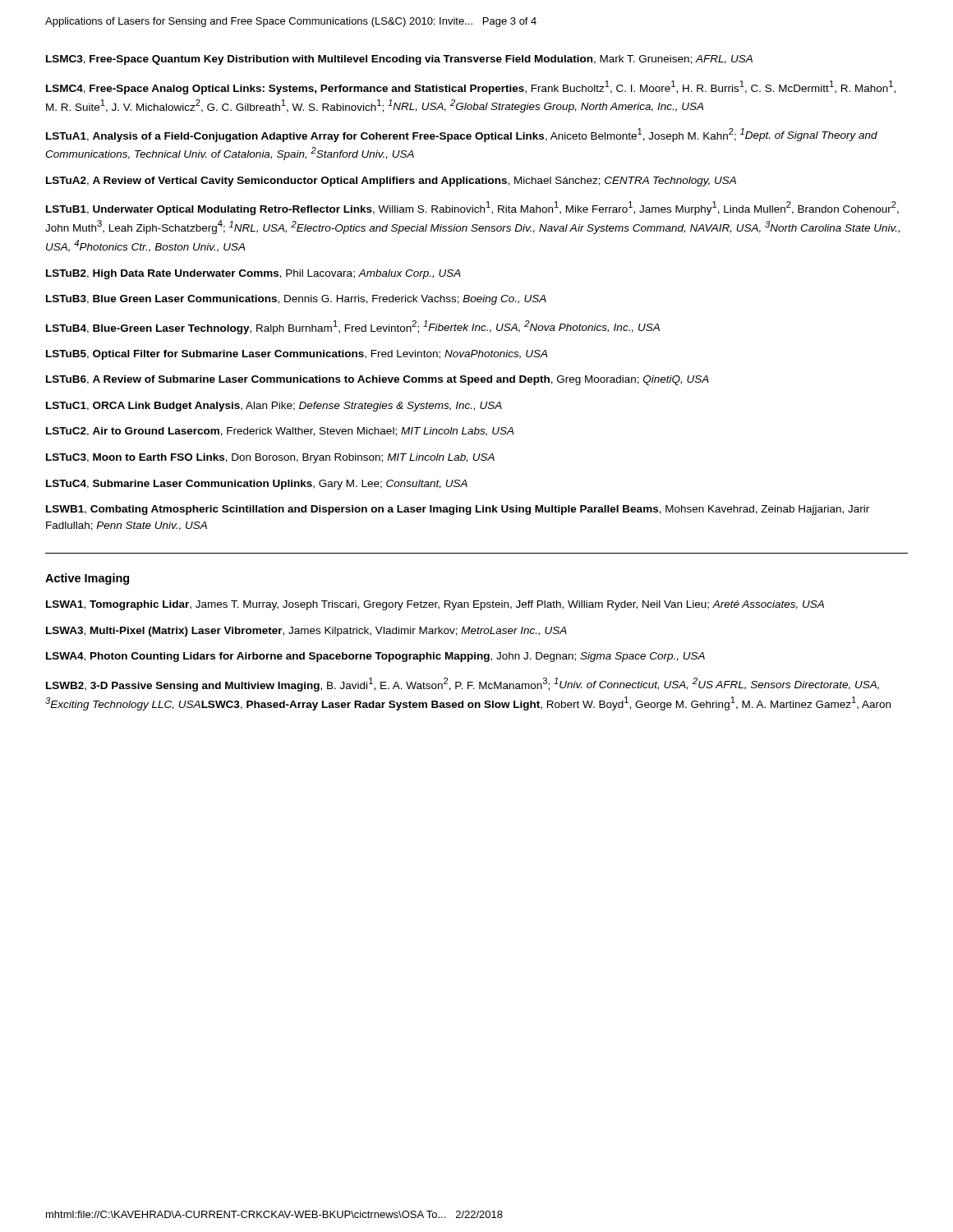Where is the passage that starts "LSTuB4, Blue-Green Laser Technology, Ralph"?

coord(353,326)
